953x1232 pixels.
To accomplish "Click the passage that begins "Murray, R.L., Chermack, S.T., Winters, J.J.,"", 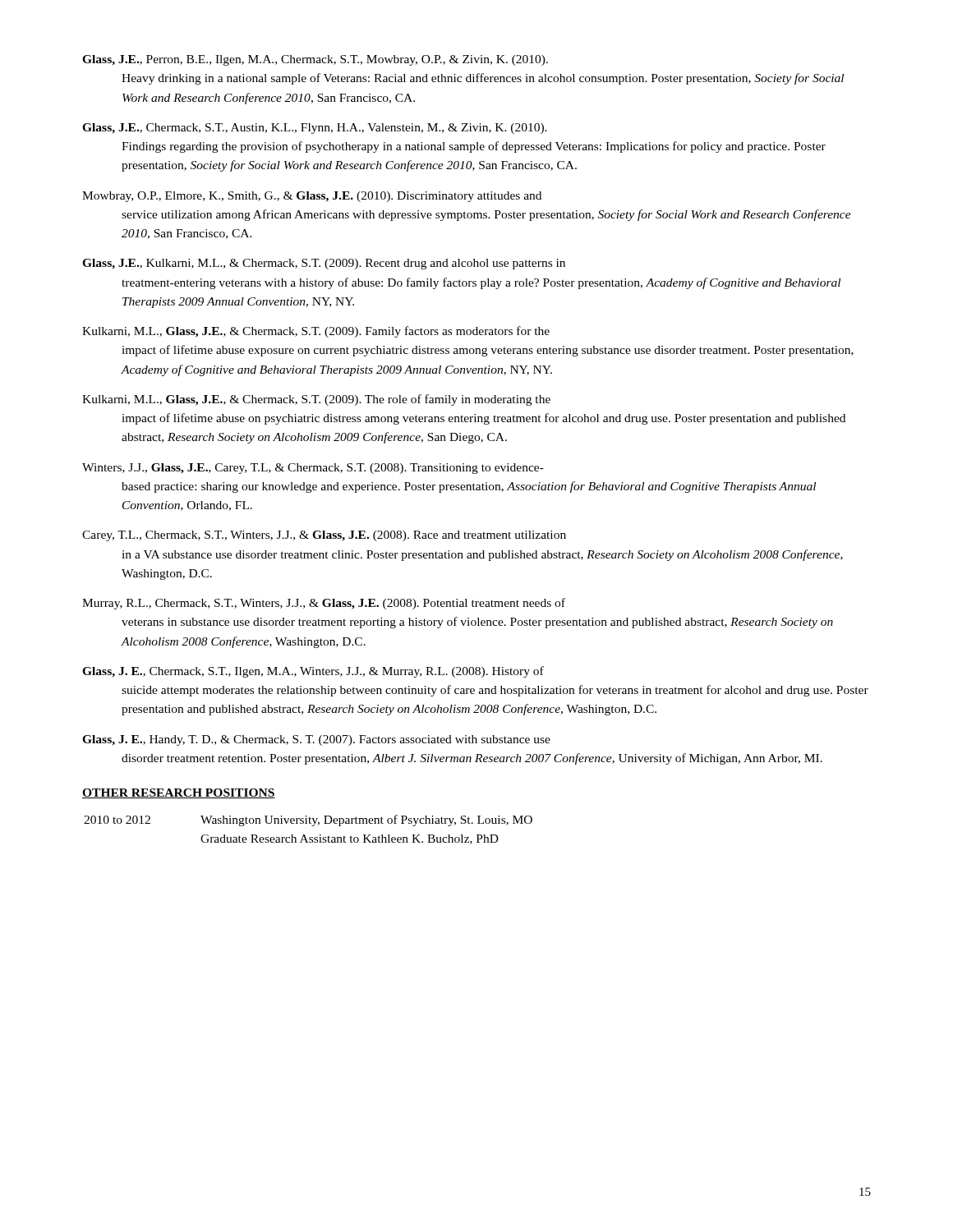I will pyautogui.click(x=476, y=622).
